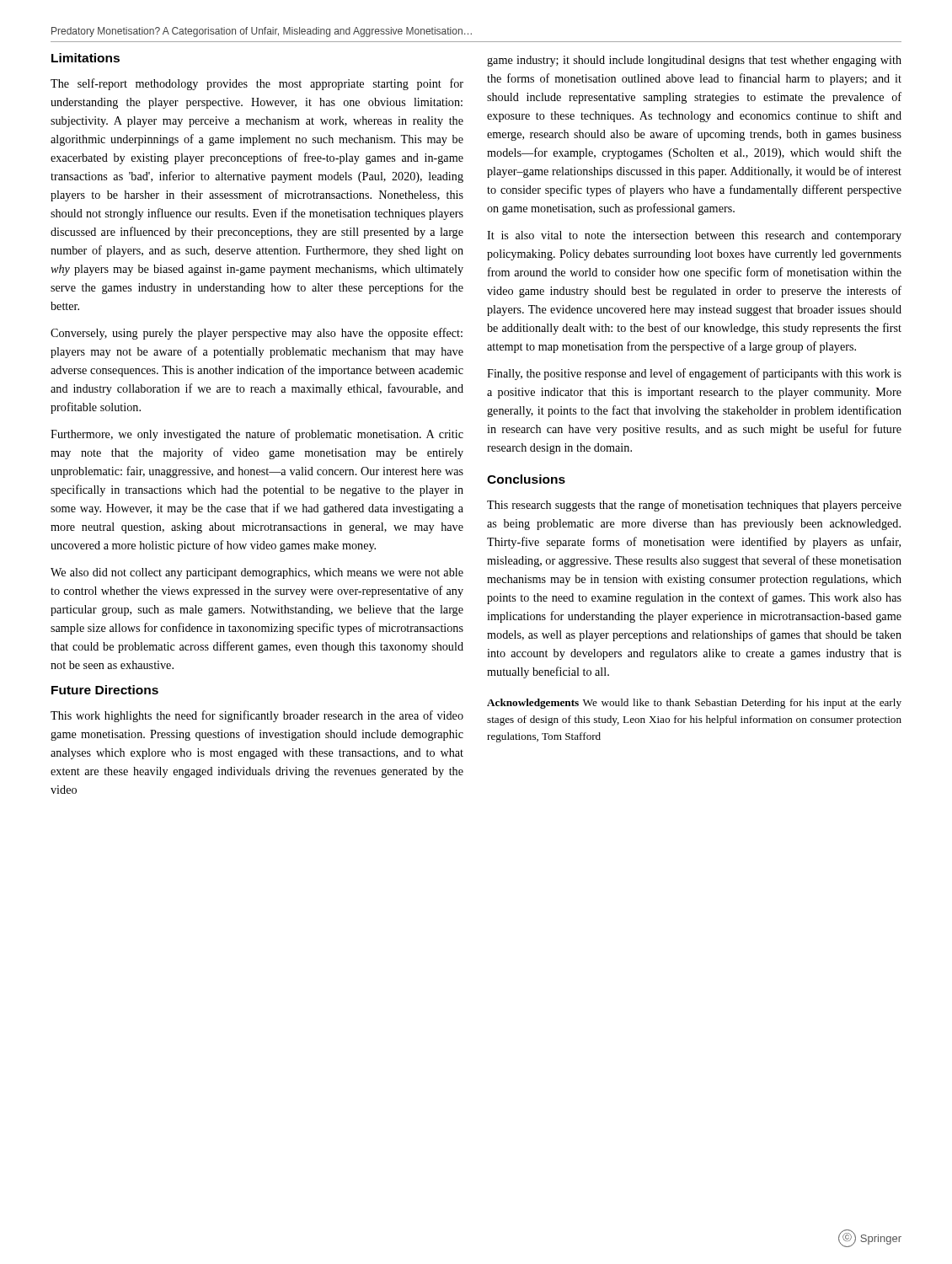Select the text block containing "Acknowledgements We would"
Image resolution: width=952 pixels, height=1264 pixels.
[x=694, y=719]
